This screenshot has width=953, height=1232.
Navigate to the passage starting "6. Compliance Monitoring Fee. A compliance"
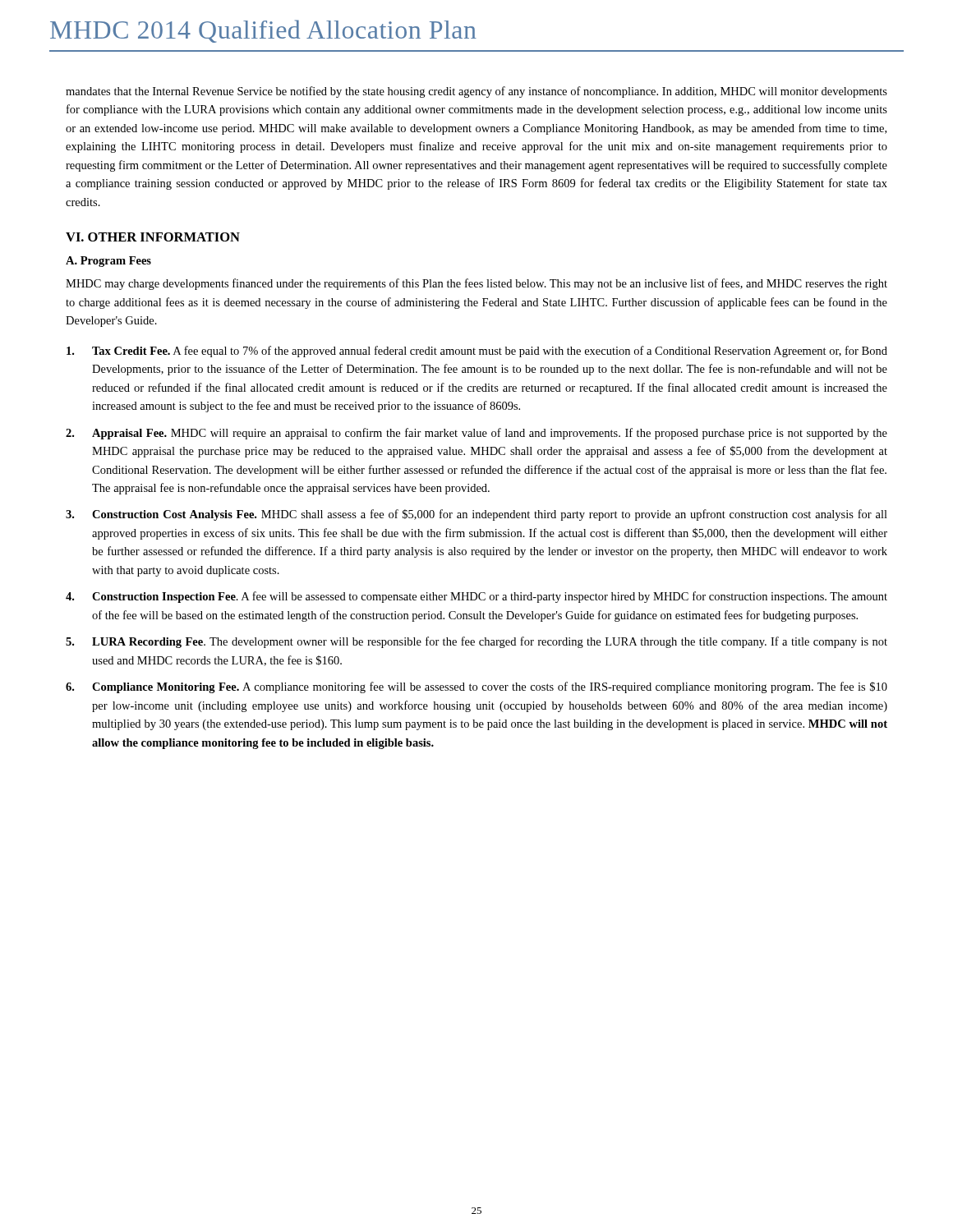point(476,715)
